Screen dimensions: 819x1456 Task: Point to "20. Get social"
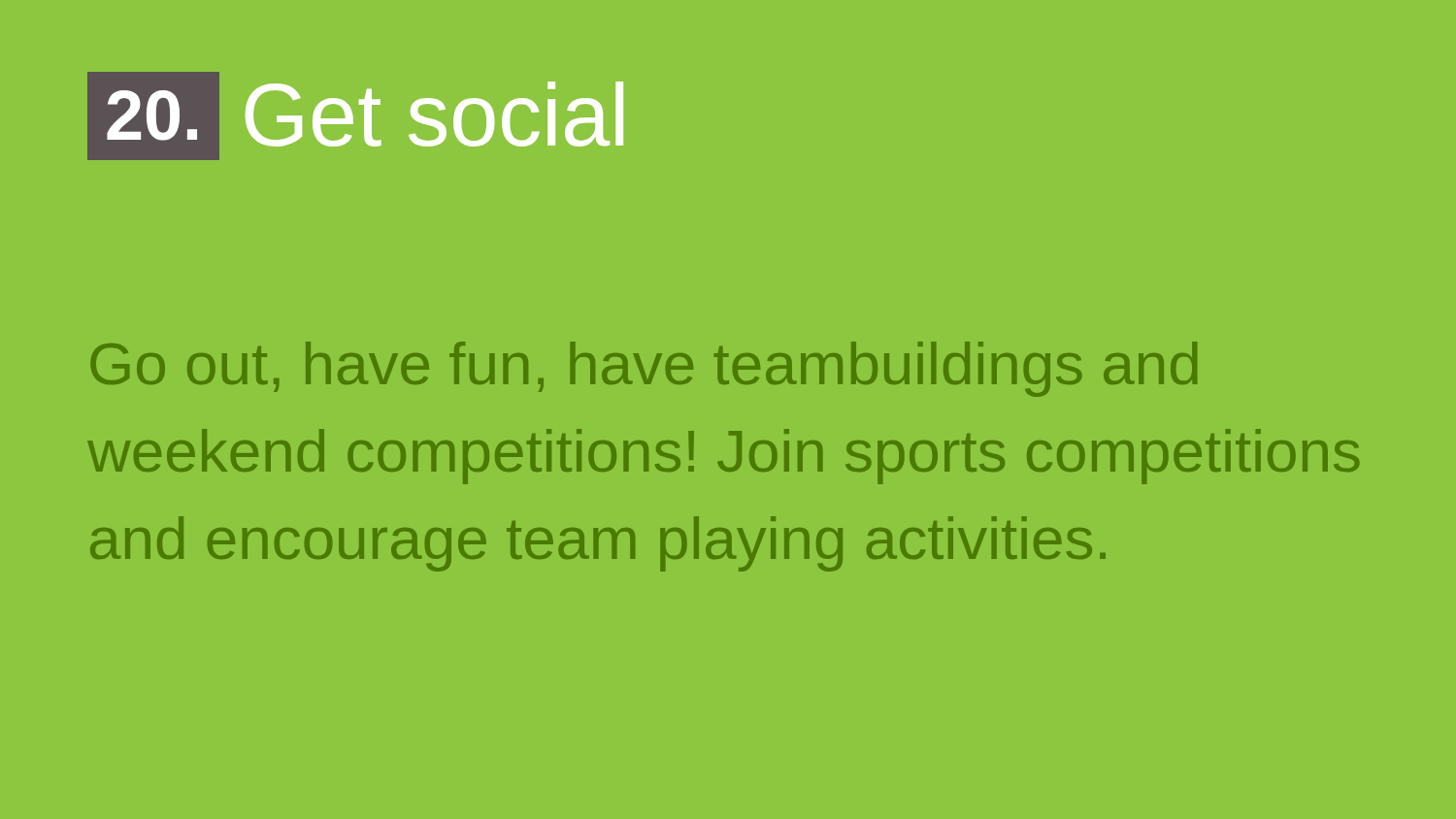358,116
